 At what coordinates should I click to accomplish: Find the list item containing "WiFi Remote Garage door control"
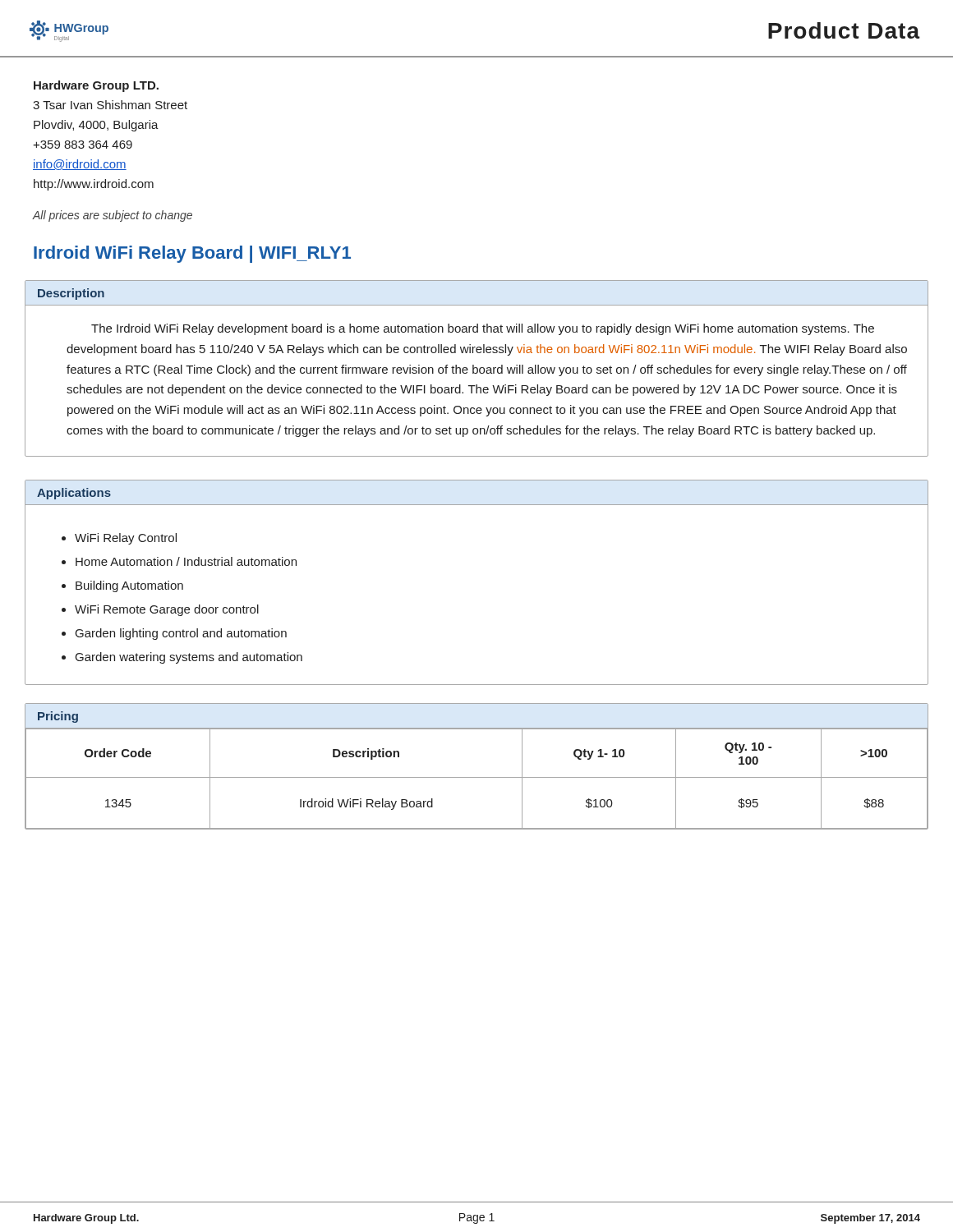pos(167,609)
